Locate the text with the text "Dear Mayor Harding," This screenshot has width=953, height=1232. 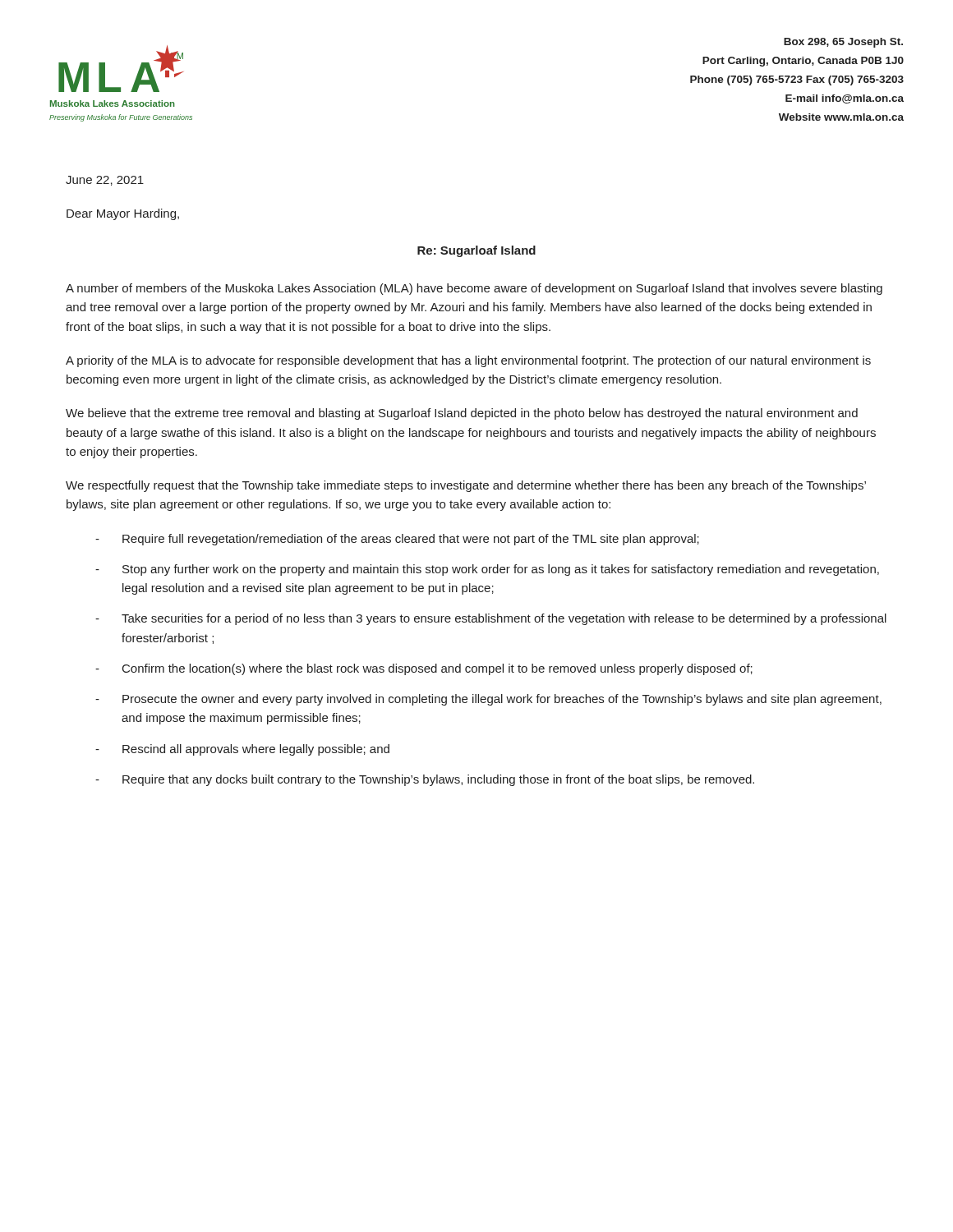[123, 213]
